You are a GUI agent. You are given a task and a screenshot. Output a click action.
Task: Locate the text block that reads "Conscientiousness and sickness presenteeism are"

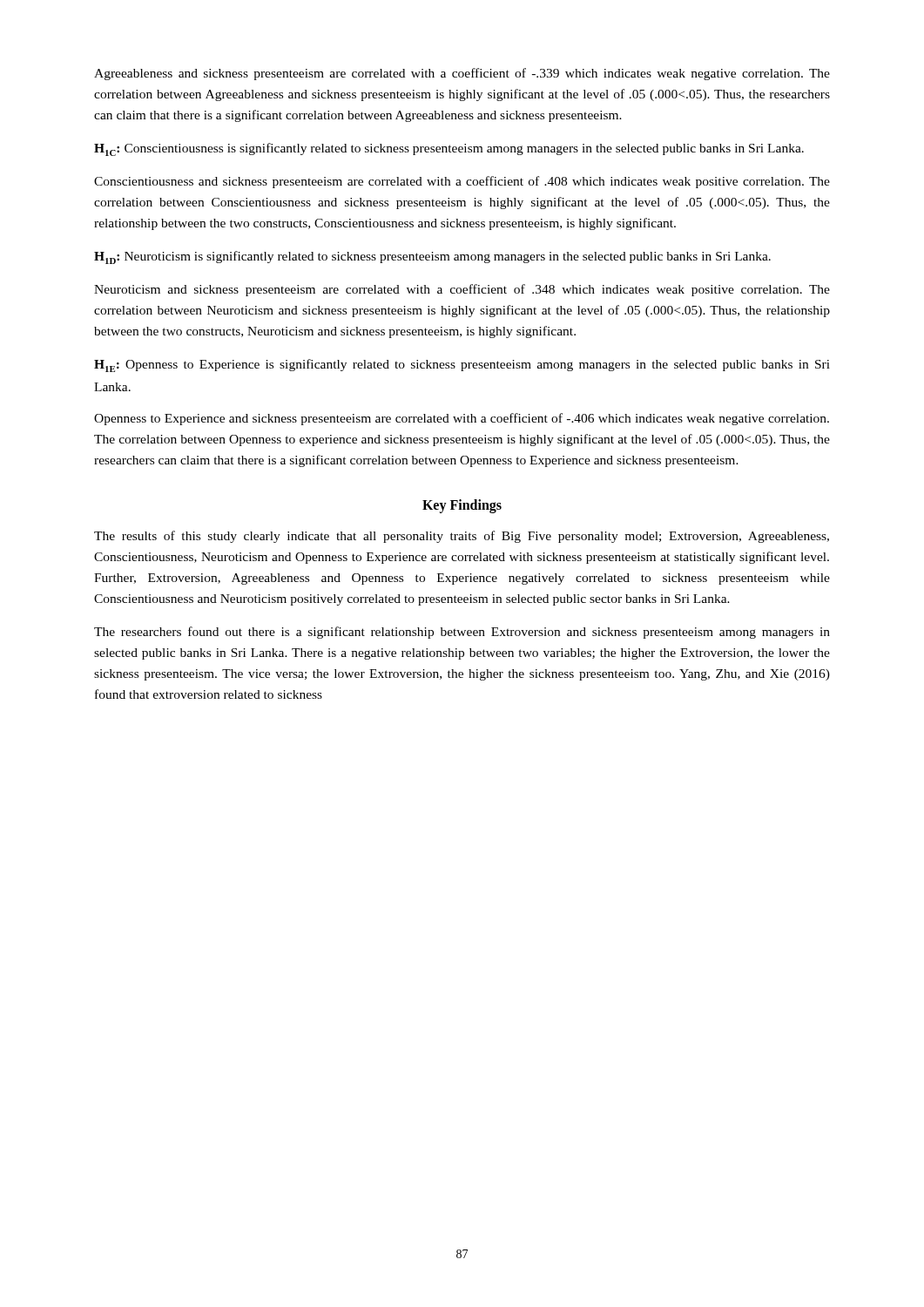(462, 202)
